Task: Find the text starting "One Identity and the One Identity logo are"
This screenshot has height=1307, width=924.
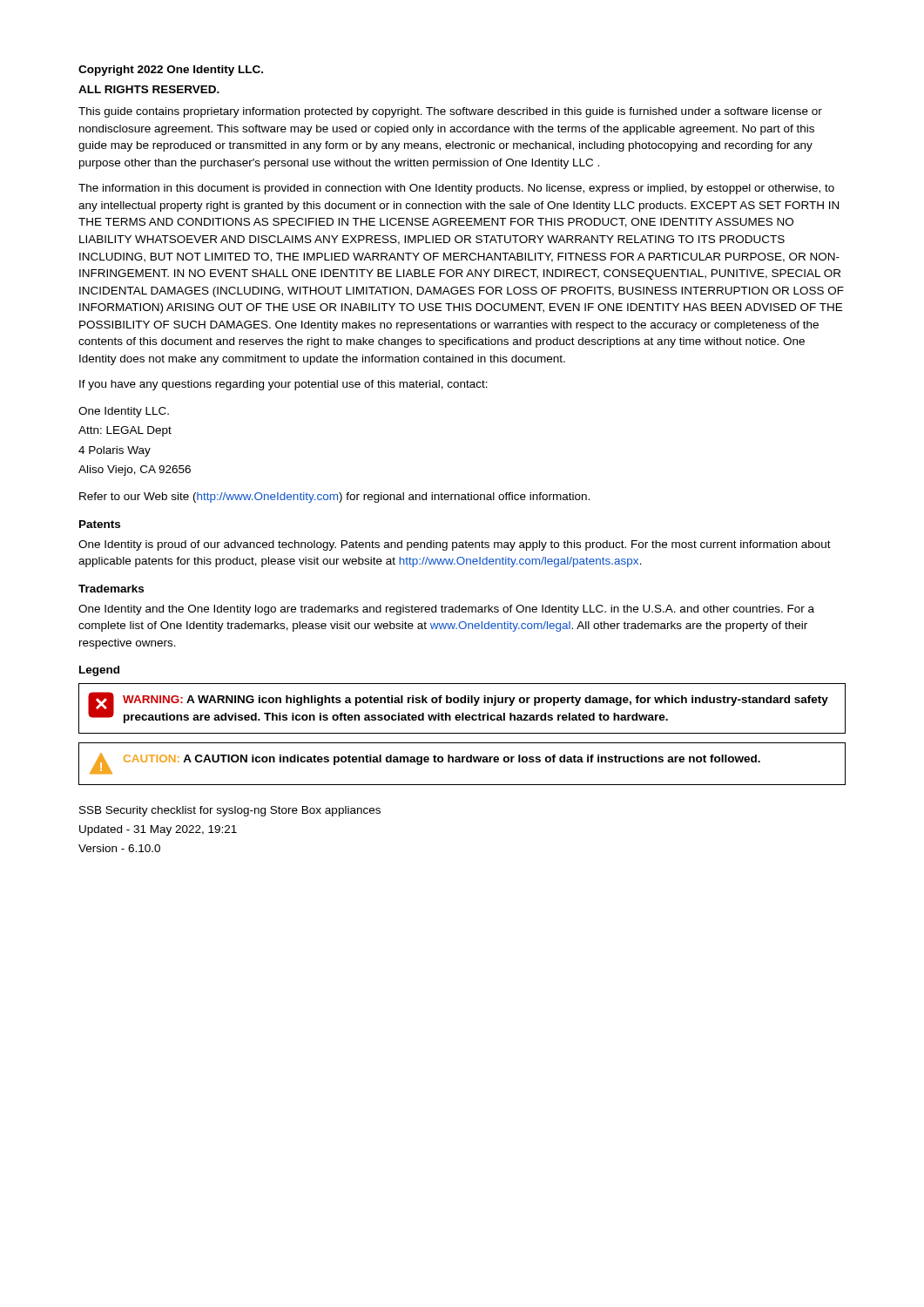Action: pos(462,626)
